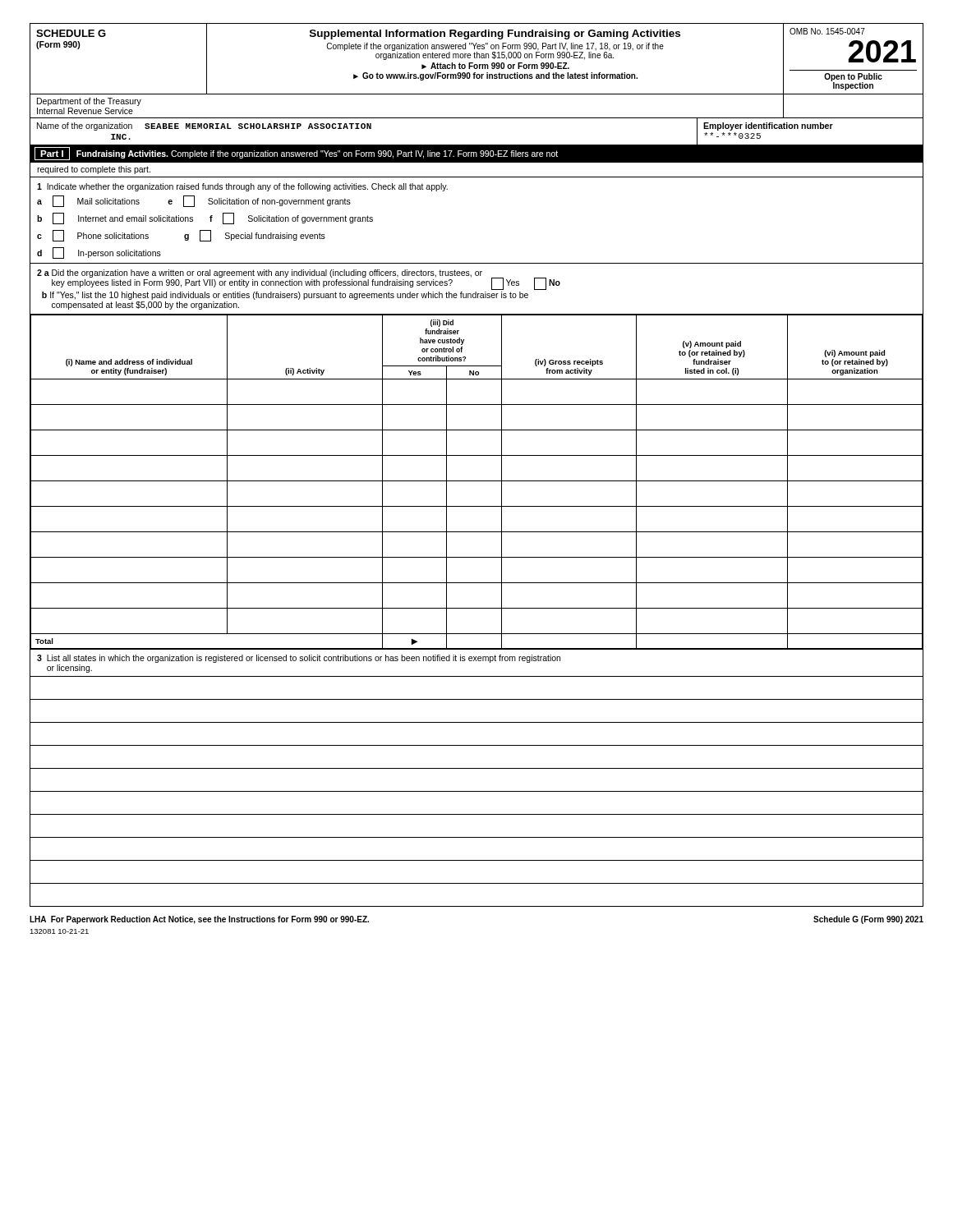Select the text block that says "1 Indicate whether the organization raised funds through"
Image resolution: width=953 pixels, height=1232 pixels.
coord(242,187)
